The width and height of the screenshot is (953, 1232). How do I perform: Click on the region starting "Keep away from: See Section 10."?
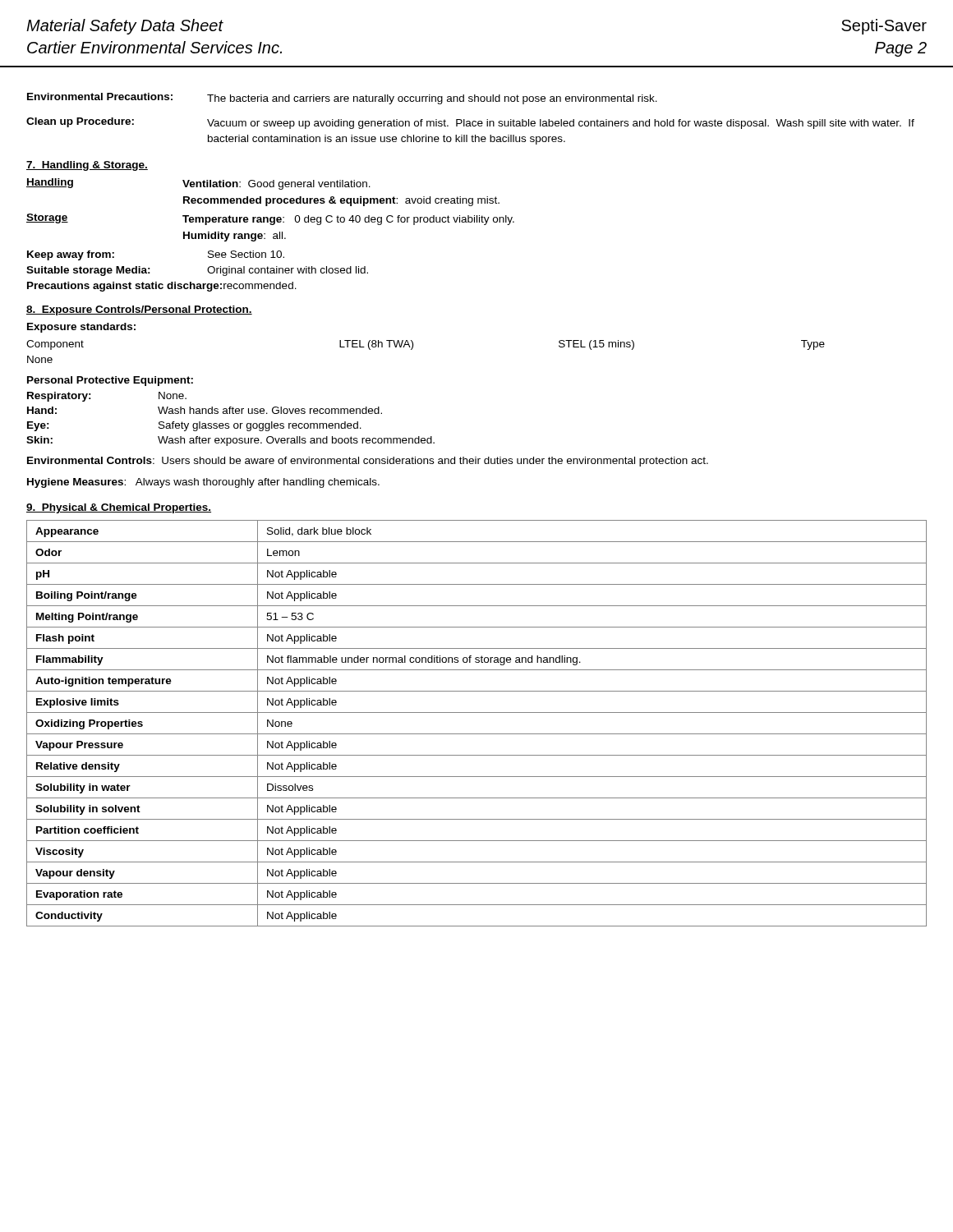tap(70, 255)
